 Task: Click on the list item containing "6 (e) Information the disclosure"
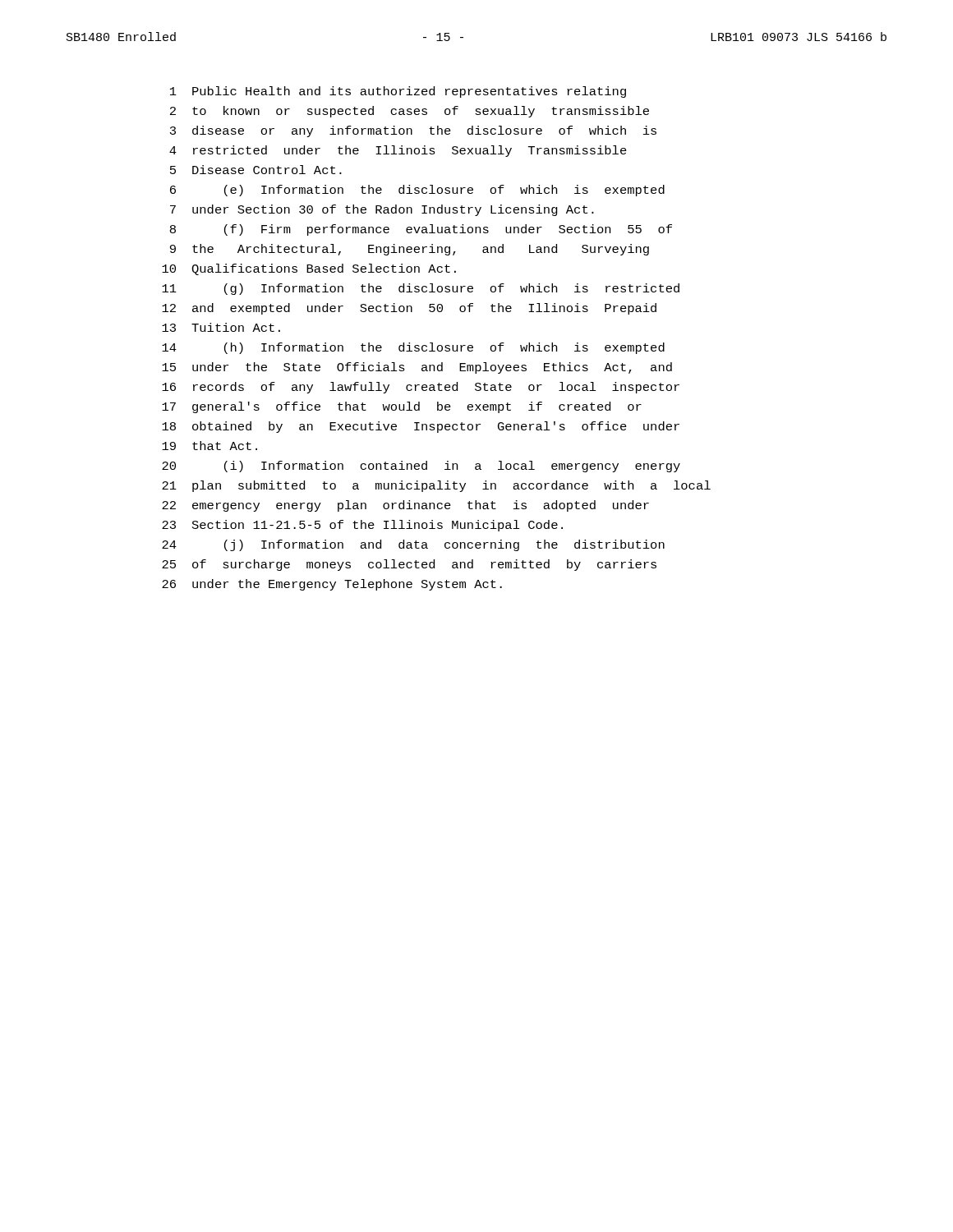point(501,200)
